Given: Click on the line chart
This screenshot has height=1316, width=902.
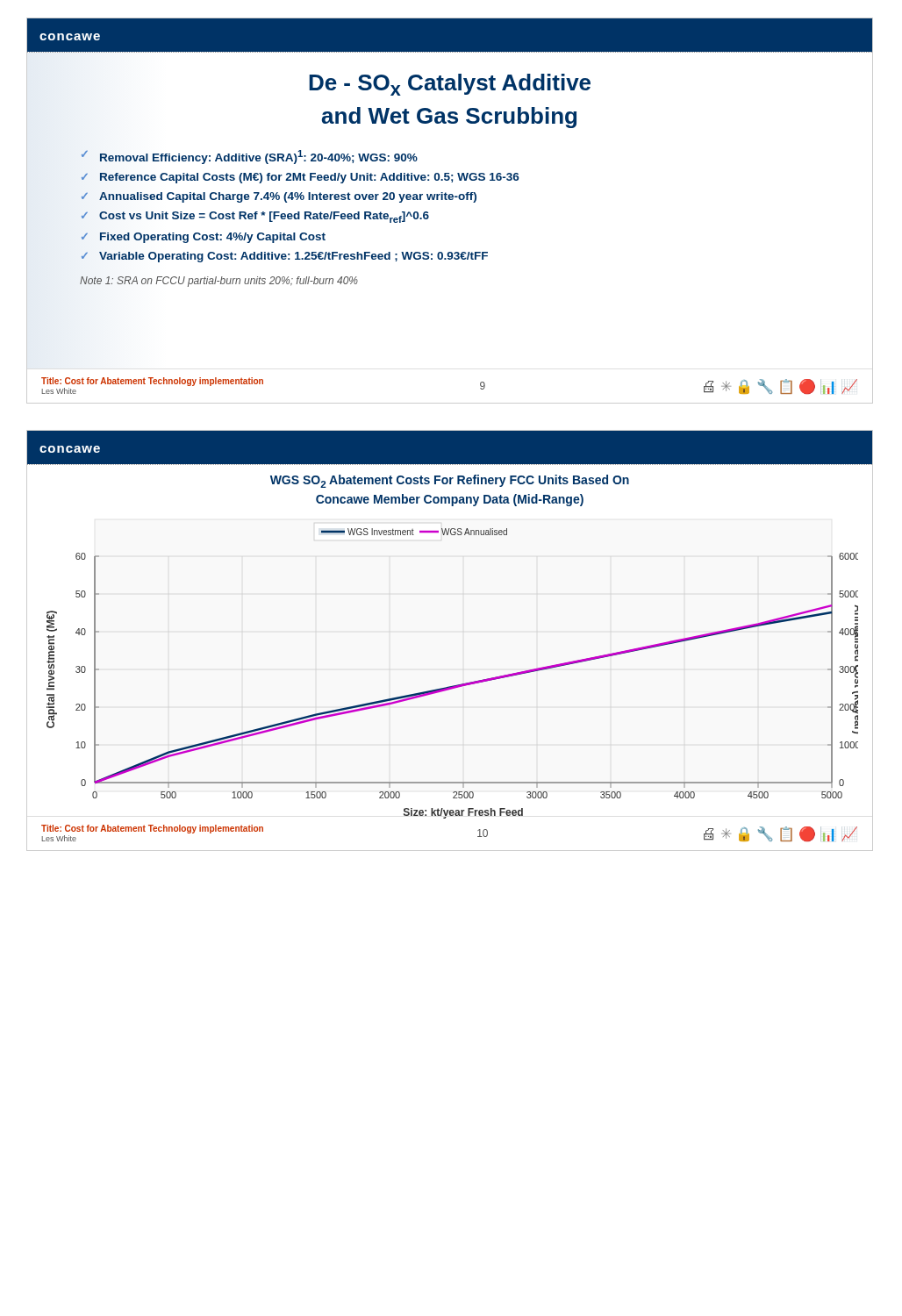Looking at the screenshot, I should coord(450,673).
